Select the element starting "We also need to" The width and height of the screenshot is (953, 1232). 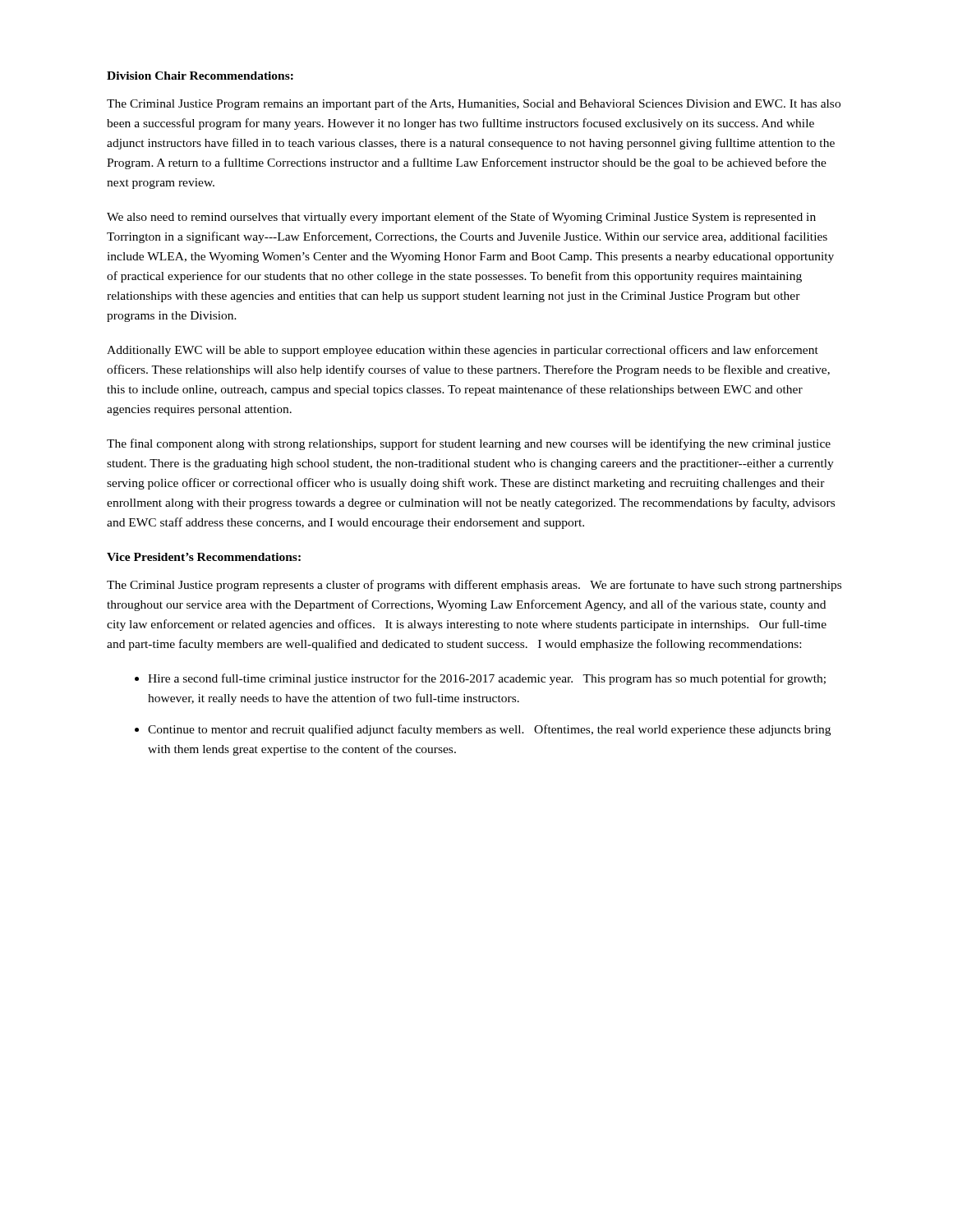[470, 266]
